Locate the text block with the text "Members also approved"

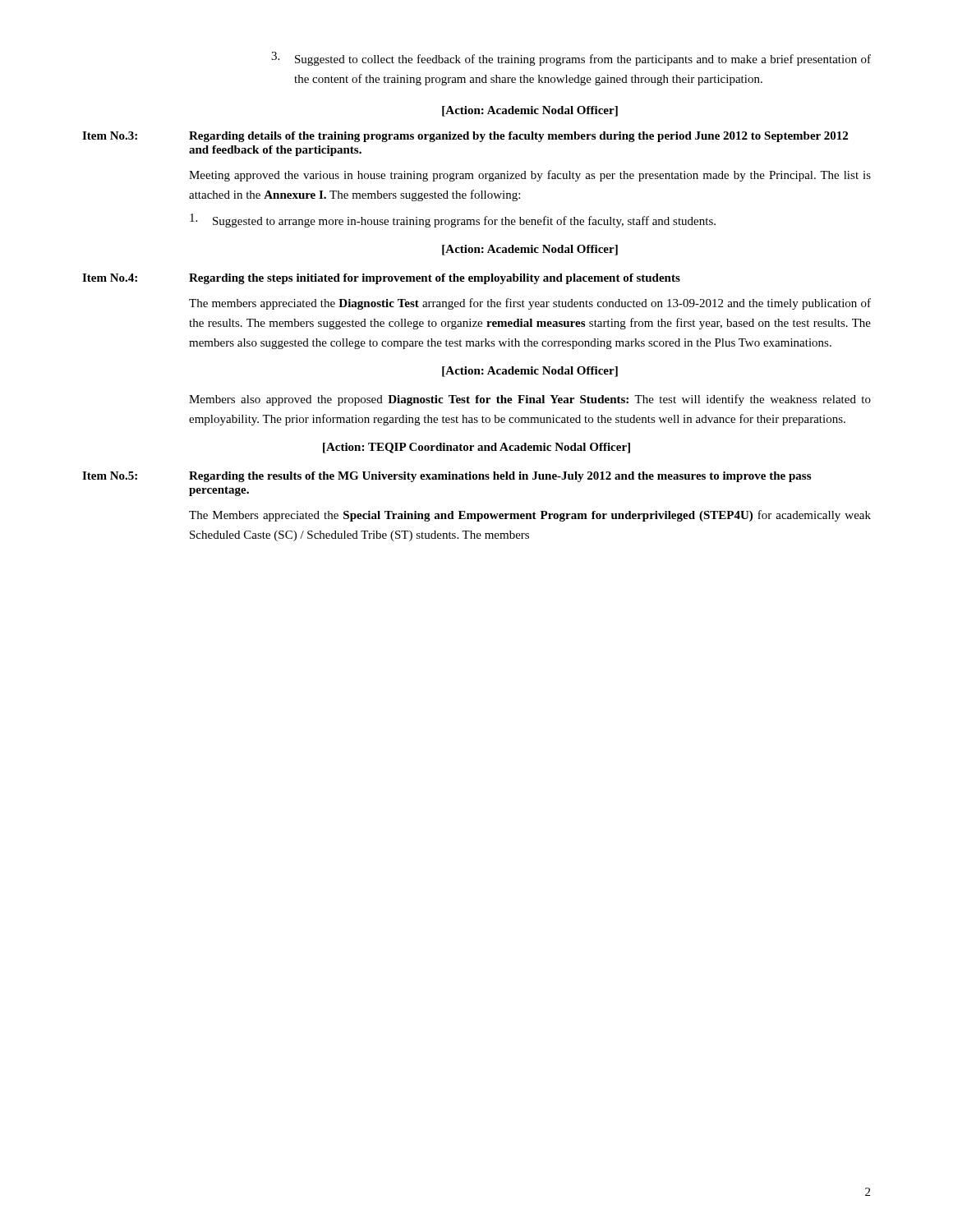click(530, 409)
